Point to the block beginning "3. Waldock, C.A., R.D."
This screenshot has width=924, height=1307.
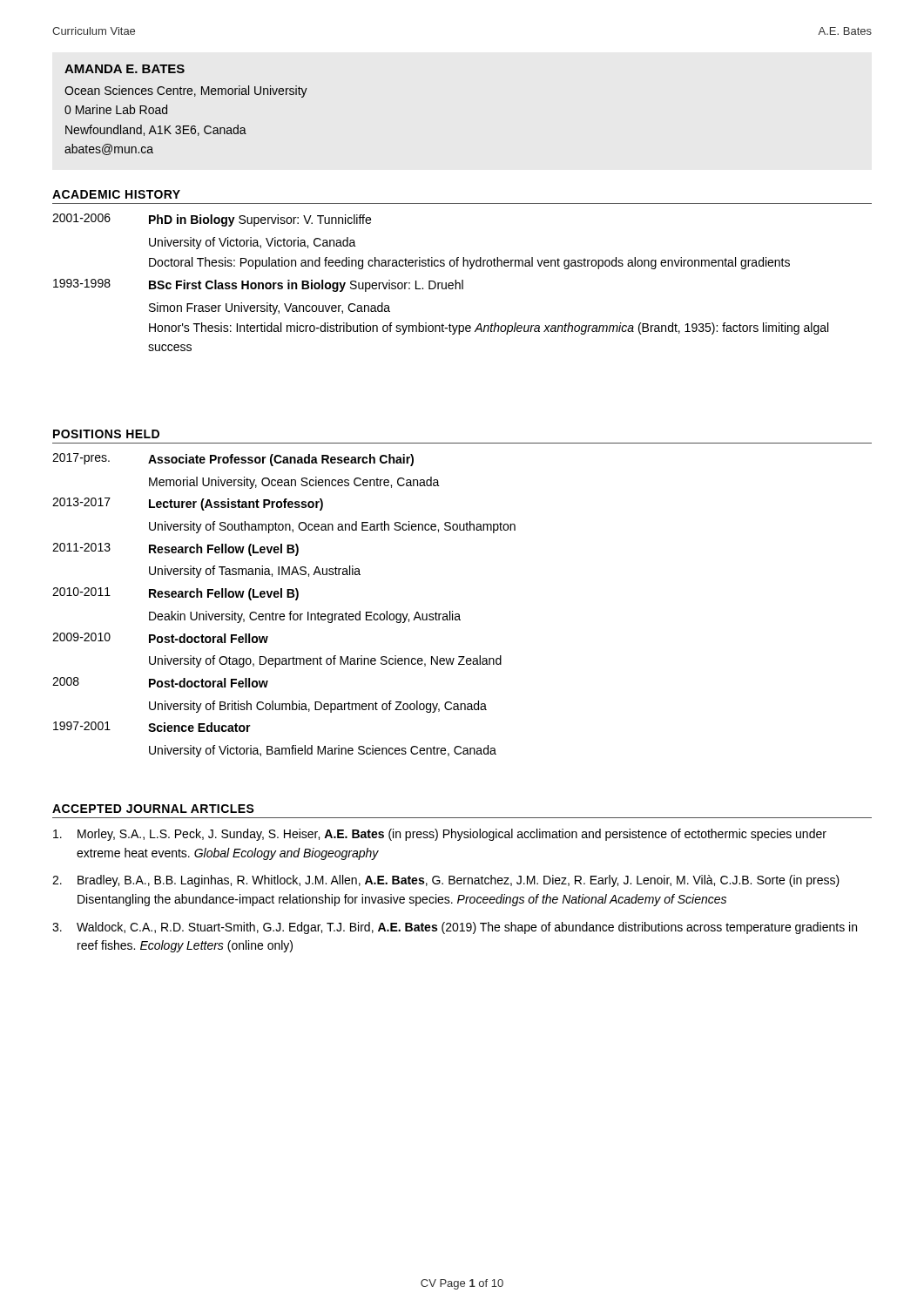[462, 937]
